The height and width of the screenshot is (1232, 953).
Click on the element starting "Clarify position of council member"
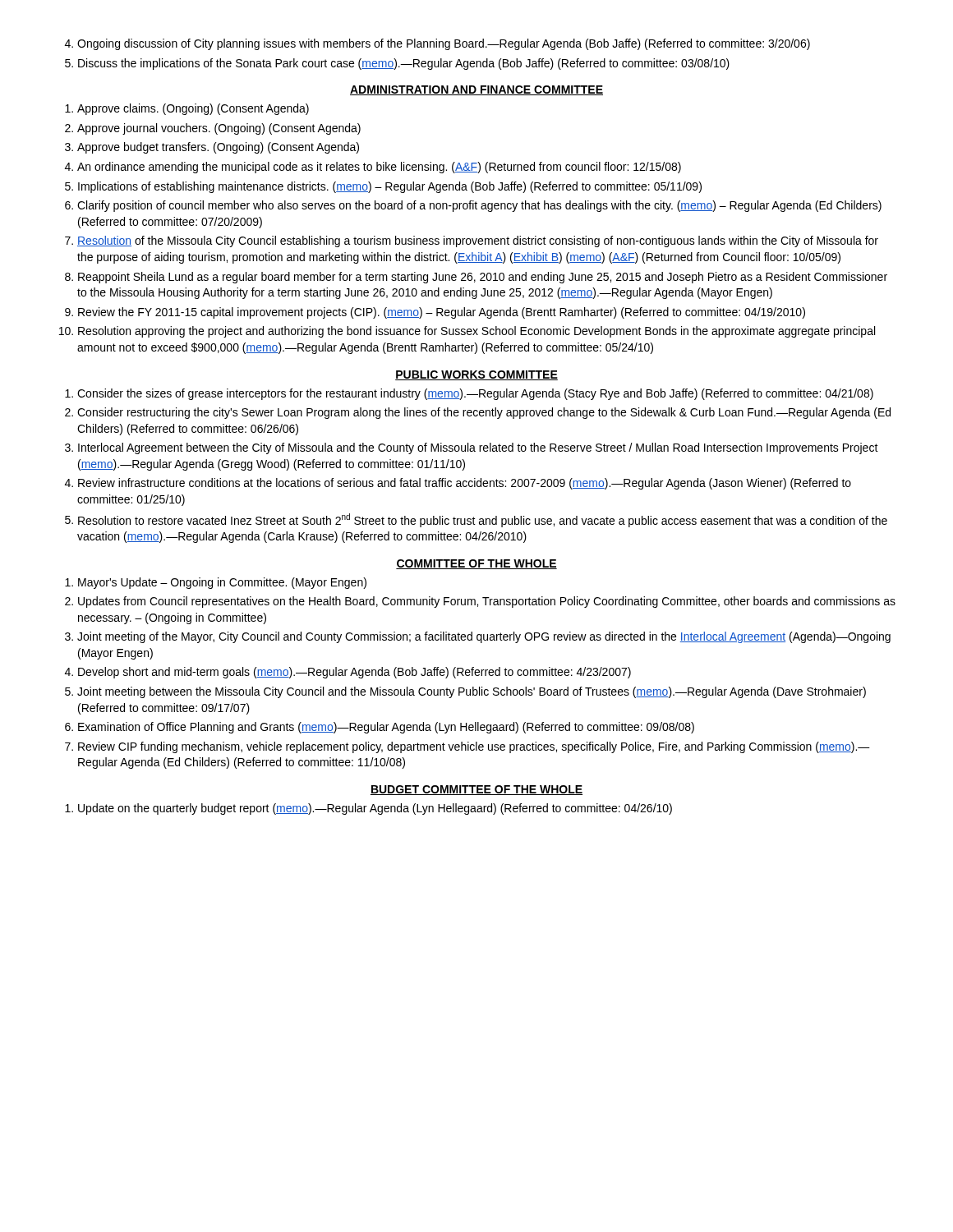point(486,214)
